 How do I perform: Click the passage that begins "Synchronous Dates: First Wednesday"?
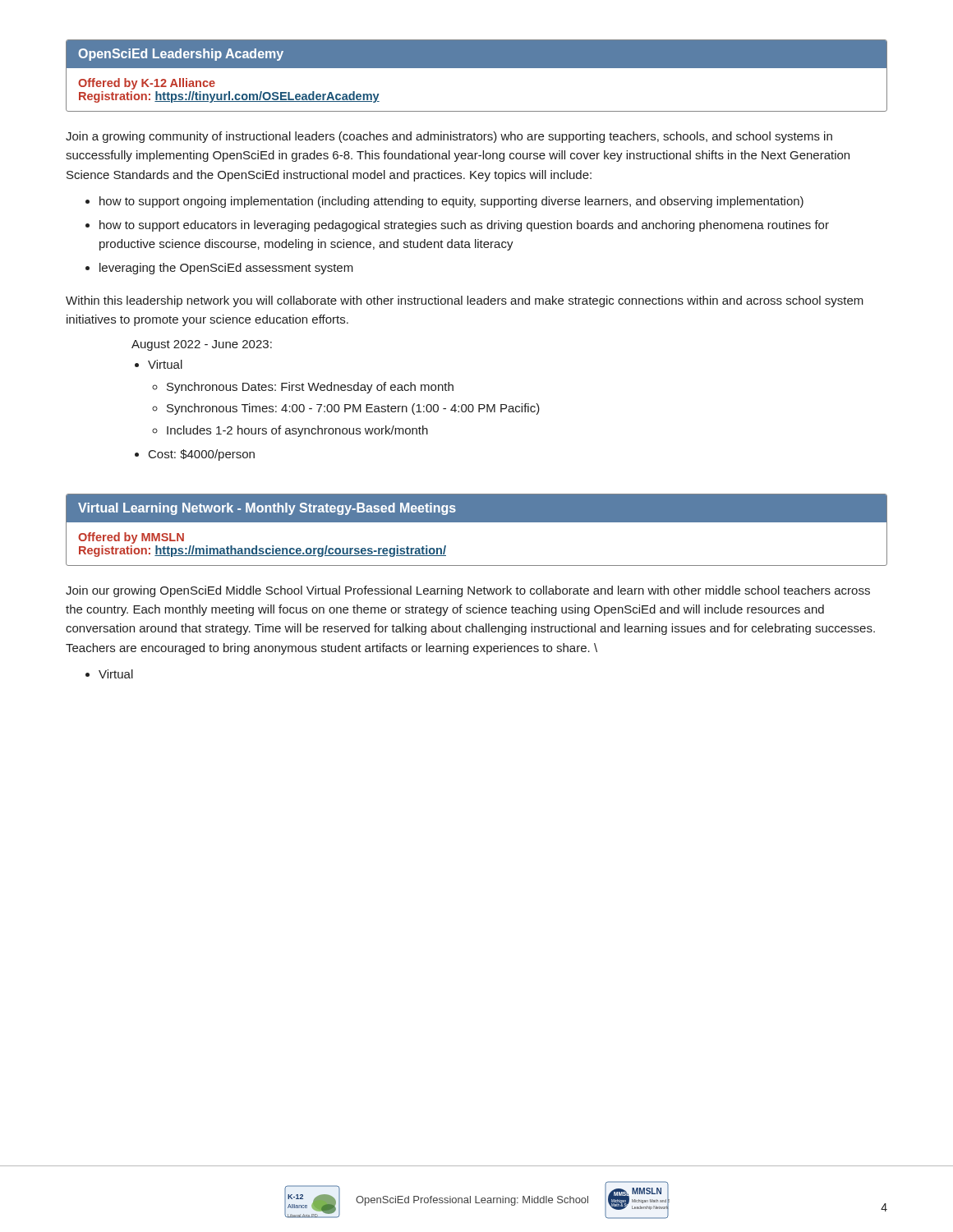310,386
